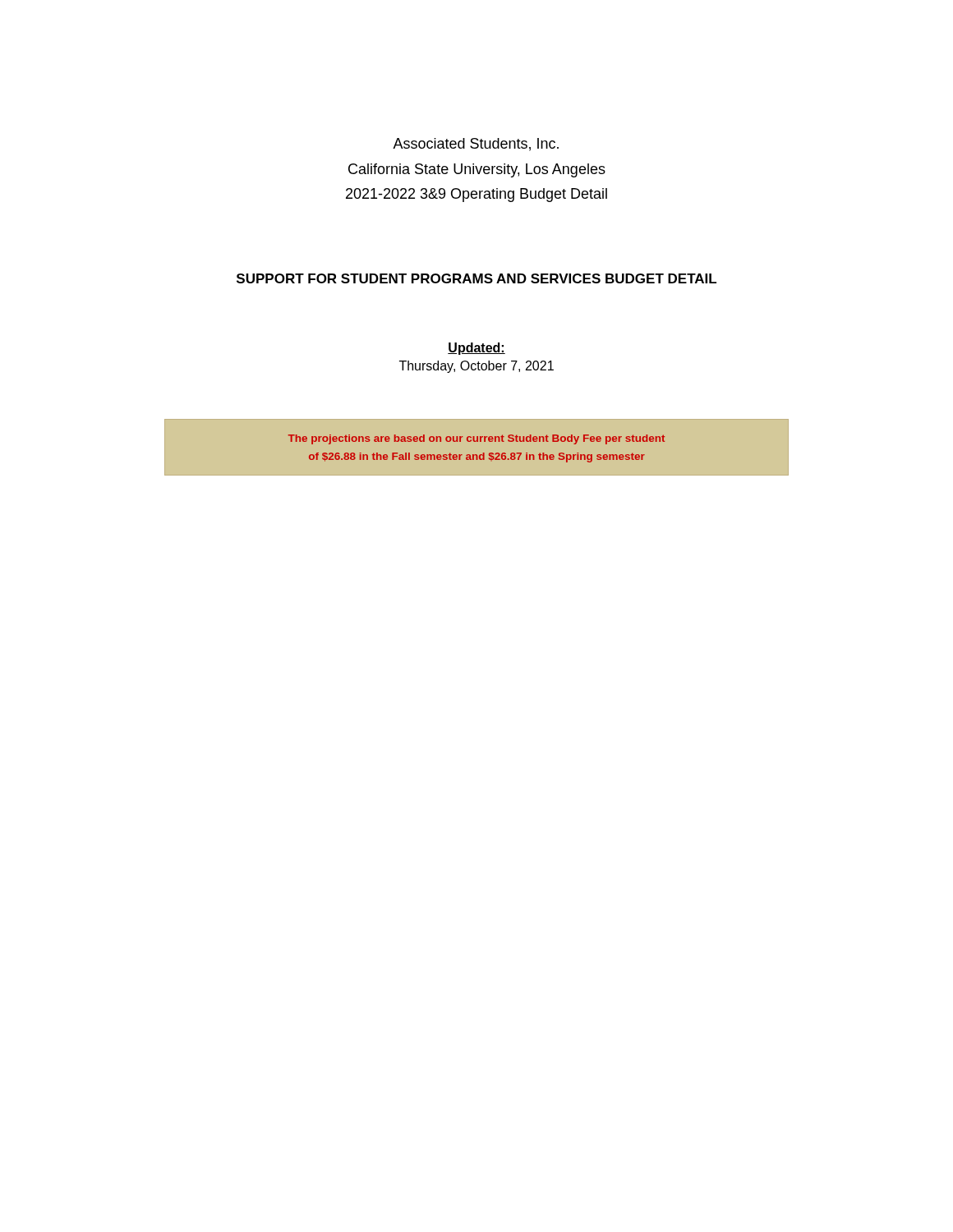
Task: Navigate to the element starting "SUPPORT FOR STUDENT PROGRAMS AND SERVICES BUDGET DETAIL"
Action: 476,279
